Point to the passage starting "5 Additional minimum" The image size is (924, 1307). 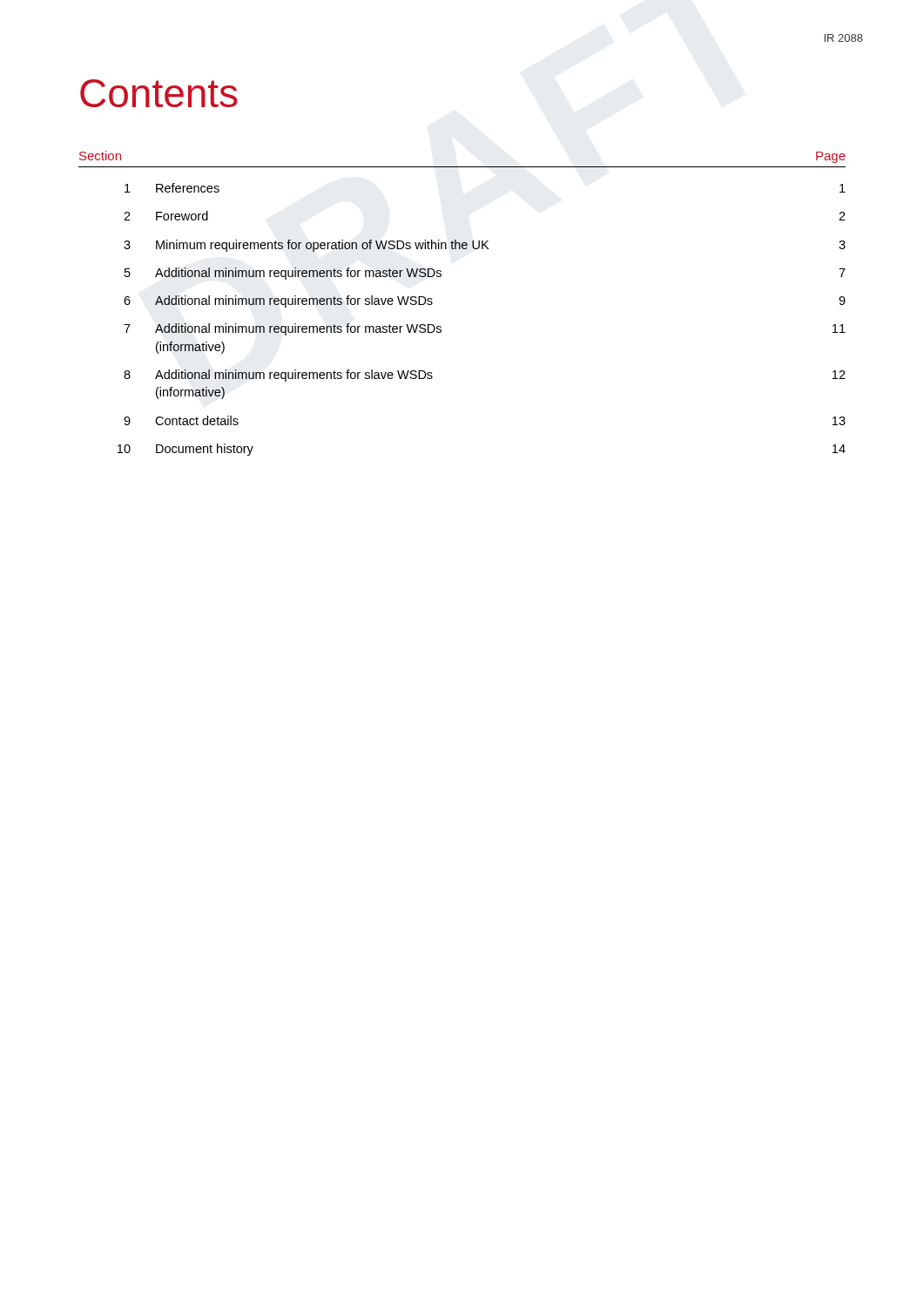(x=295, y=273)
